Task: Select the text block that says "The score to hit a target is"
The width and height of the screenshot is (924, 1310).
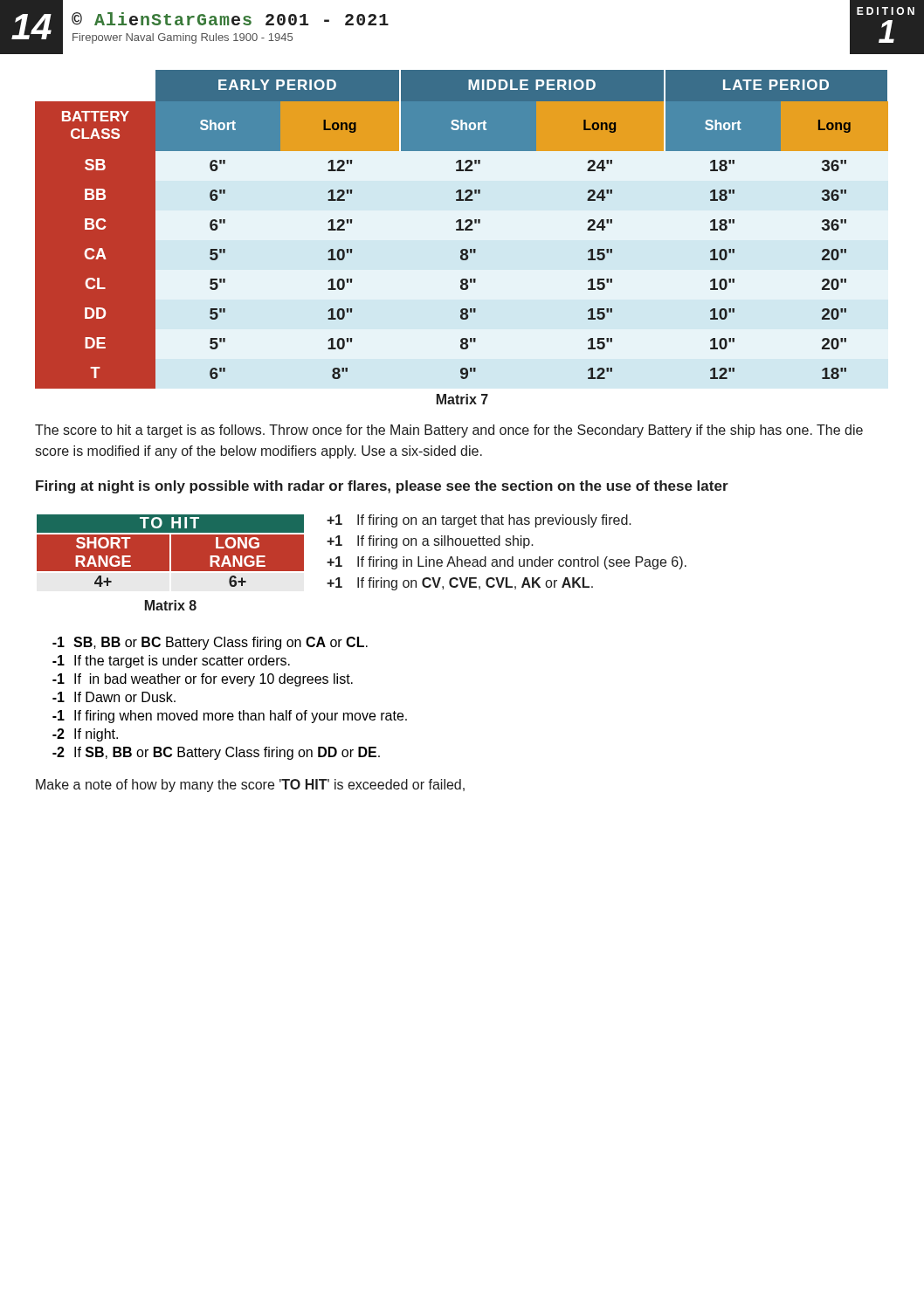Action: click(449, 440)
